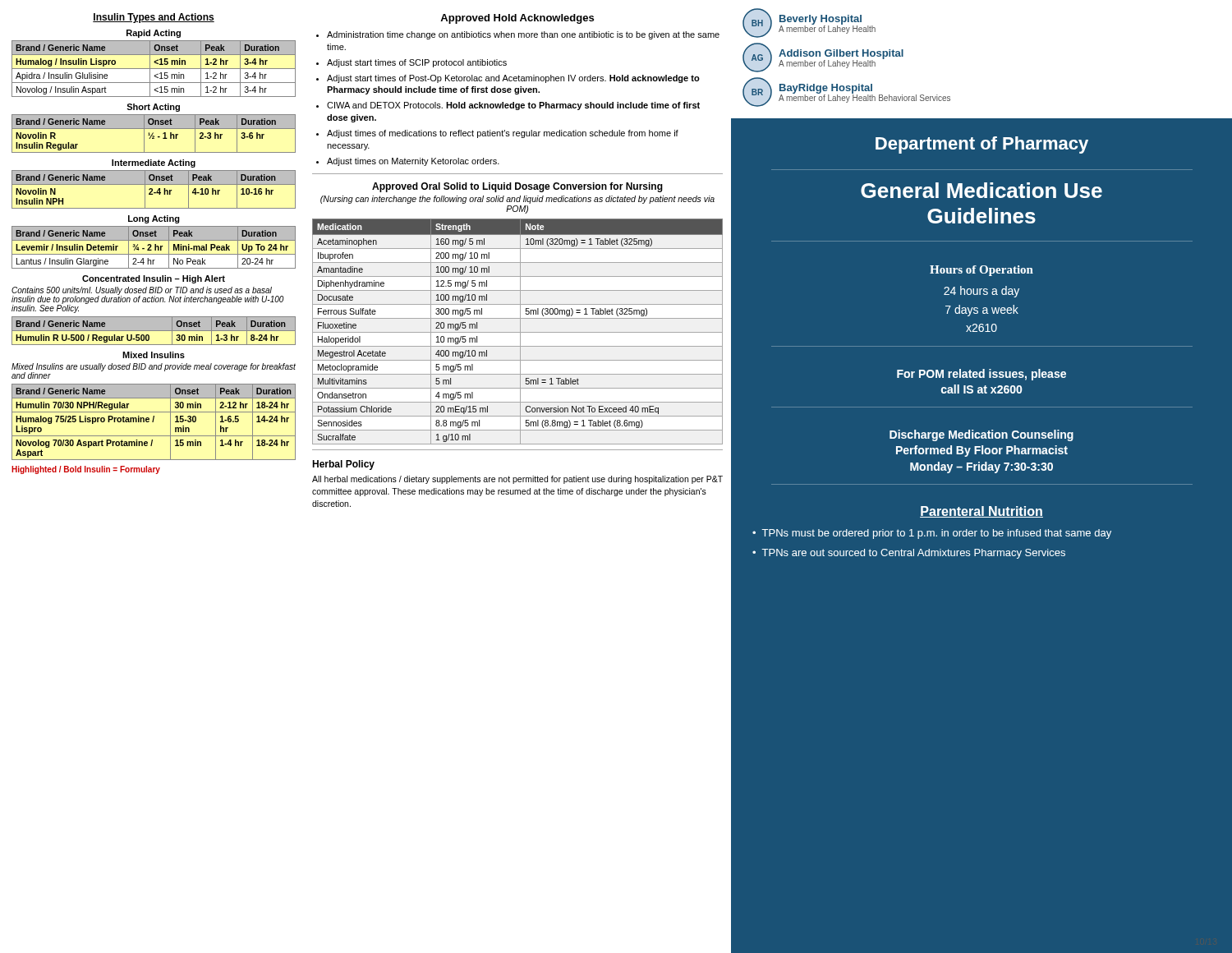Locate the block of text that opens with "For POM related issues,"
1232x953 pixels.
[x=982, y=382]
